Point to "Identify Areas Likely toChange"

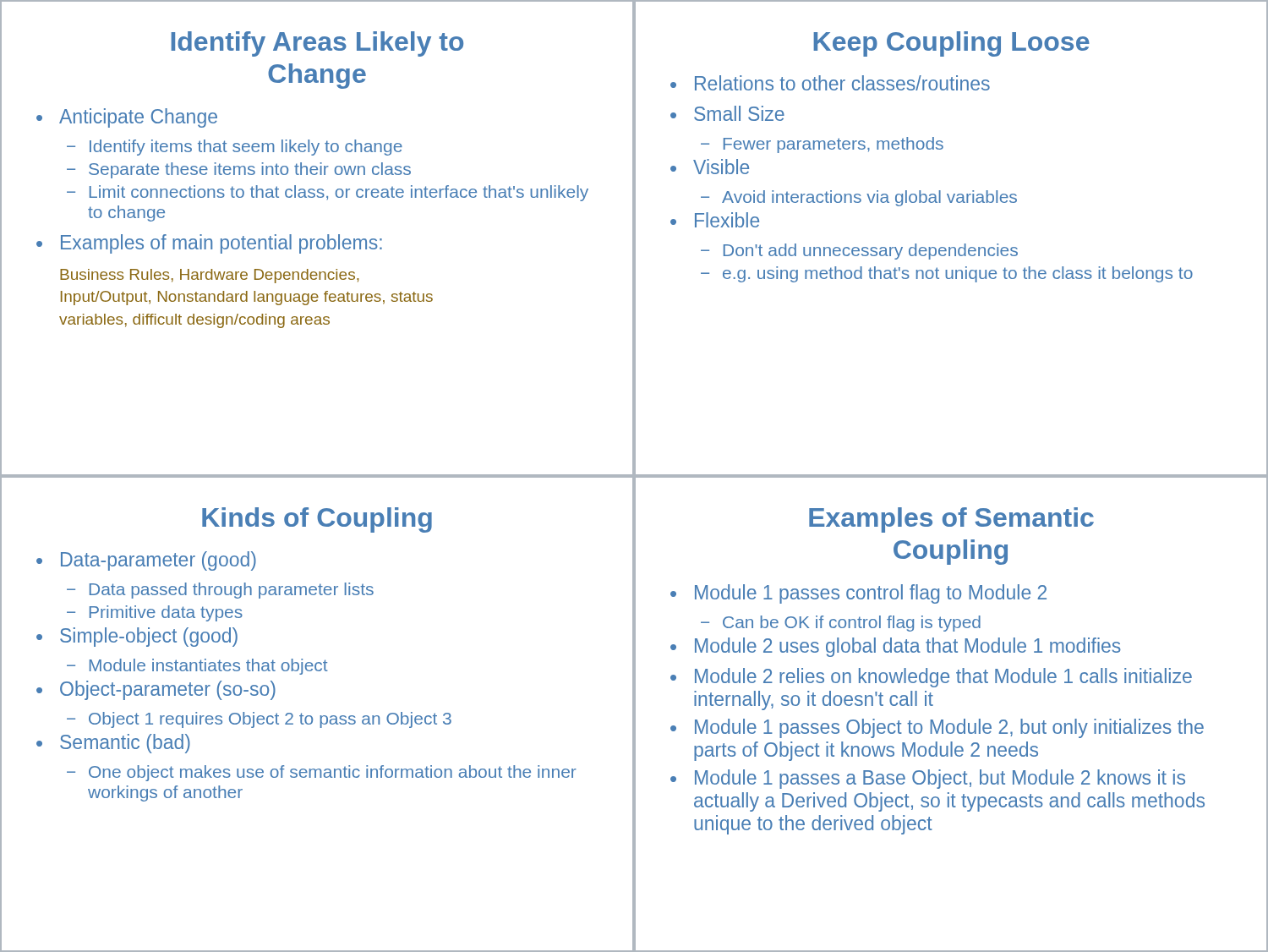point(317,58)
